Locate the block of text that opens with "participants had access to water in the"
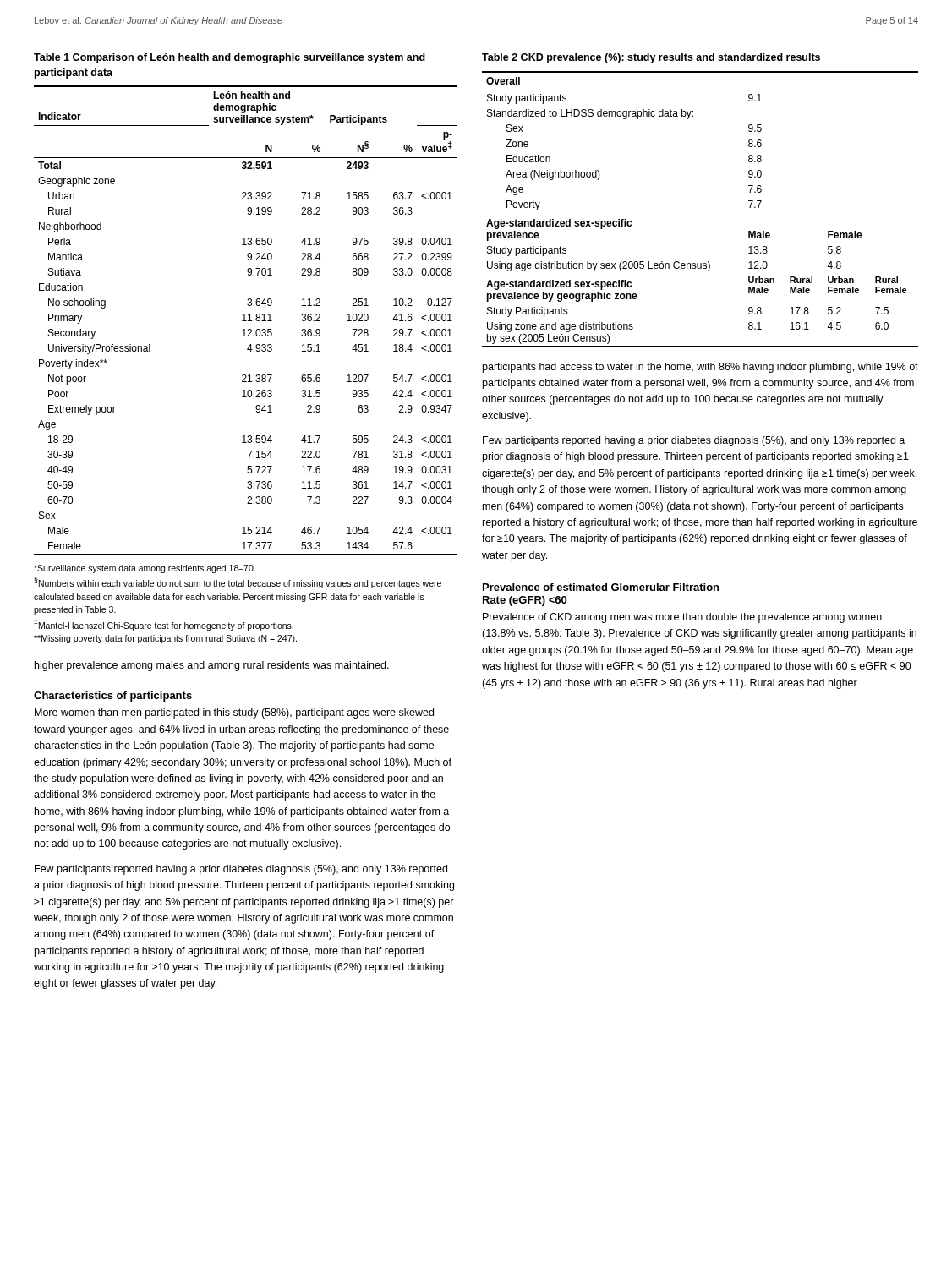Screen dimensions: 1268x952 point(700,391)
